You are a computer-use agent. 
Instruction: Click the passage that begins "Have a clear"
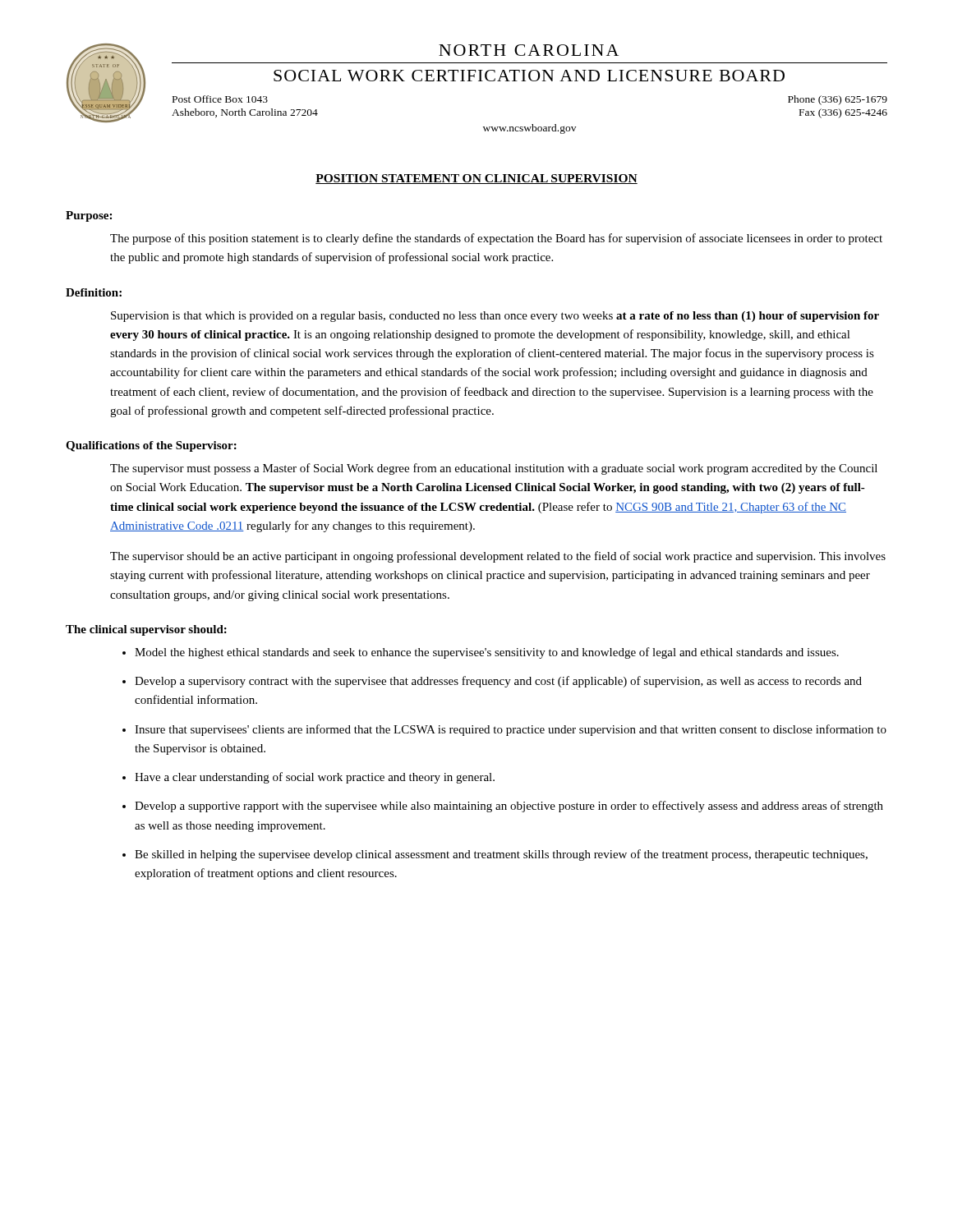pos(315,777)
